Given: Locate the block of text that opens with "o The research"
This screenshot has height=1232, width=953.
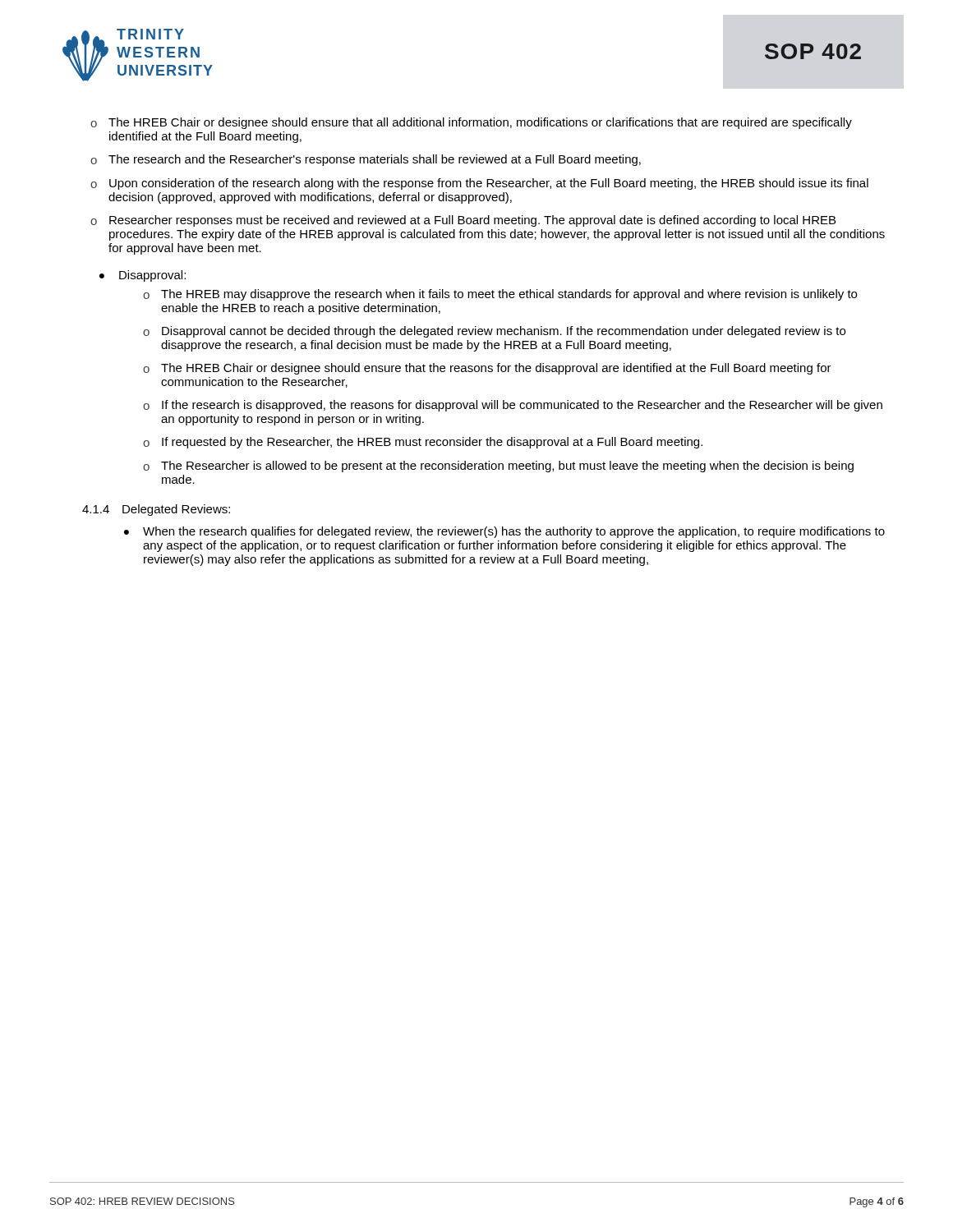Looking at the screenshot, I should [366, 159].
